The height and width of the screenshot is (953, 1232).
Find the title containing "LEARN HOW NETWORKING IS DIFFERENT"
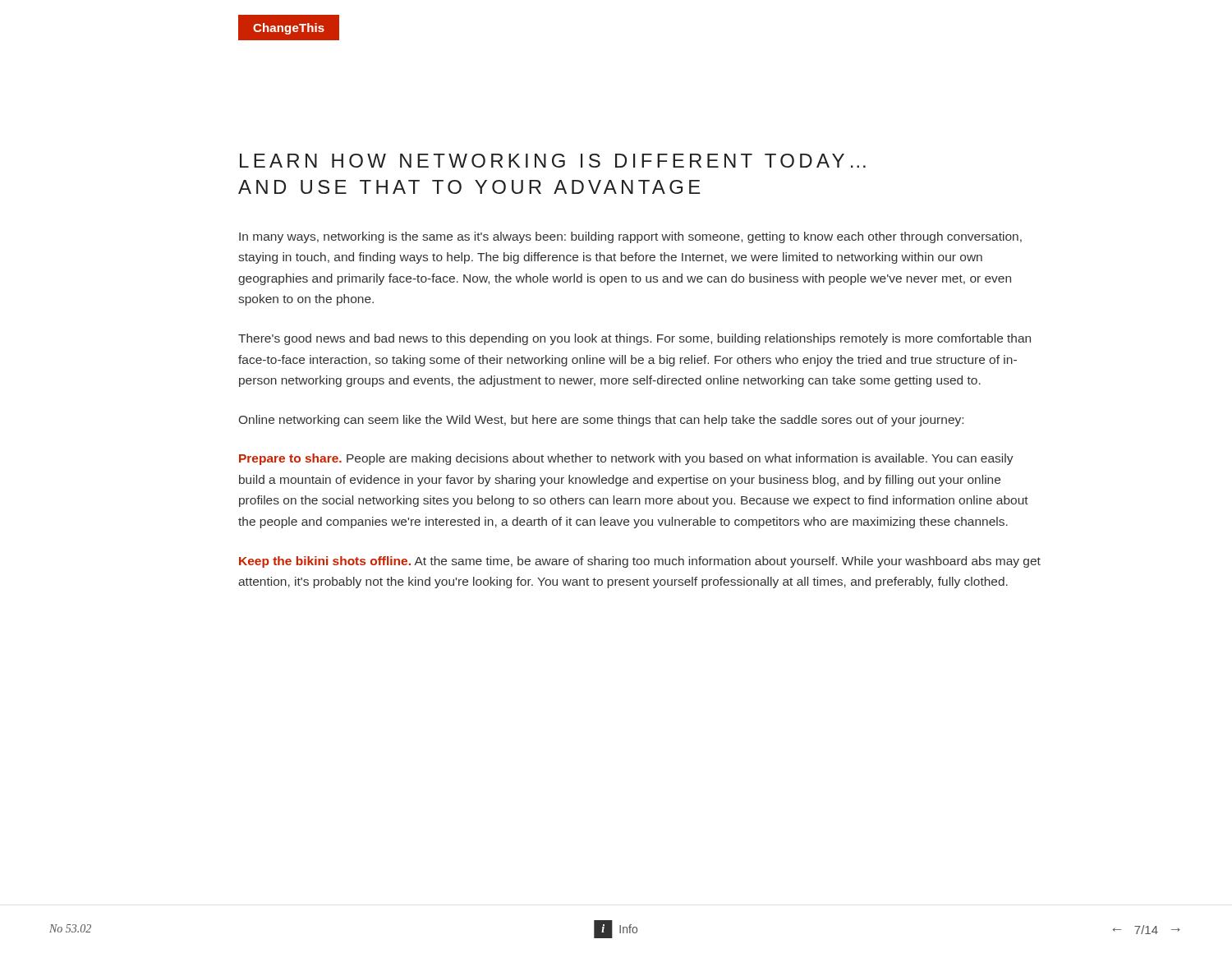(555, 174)
